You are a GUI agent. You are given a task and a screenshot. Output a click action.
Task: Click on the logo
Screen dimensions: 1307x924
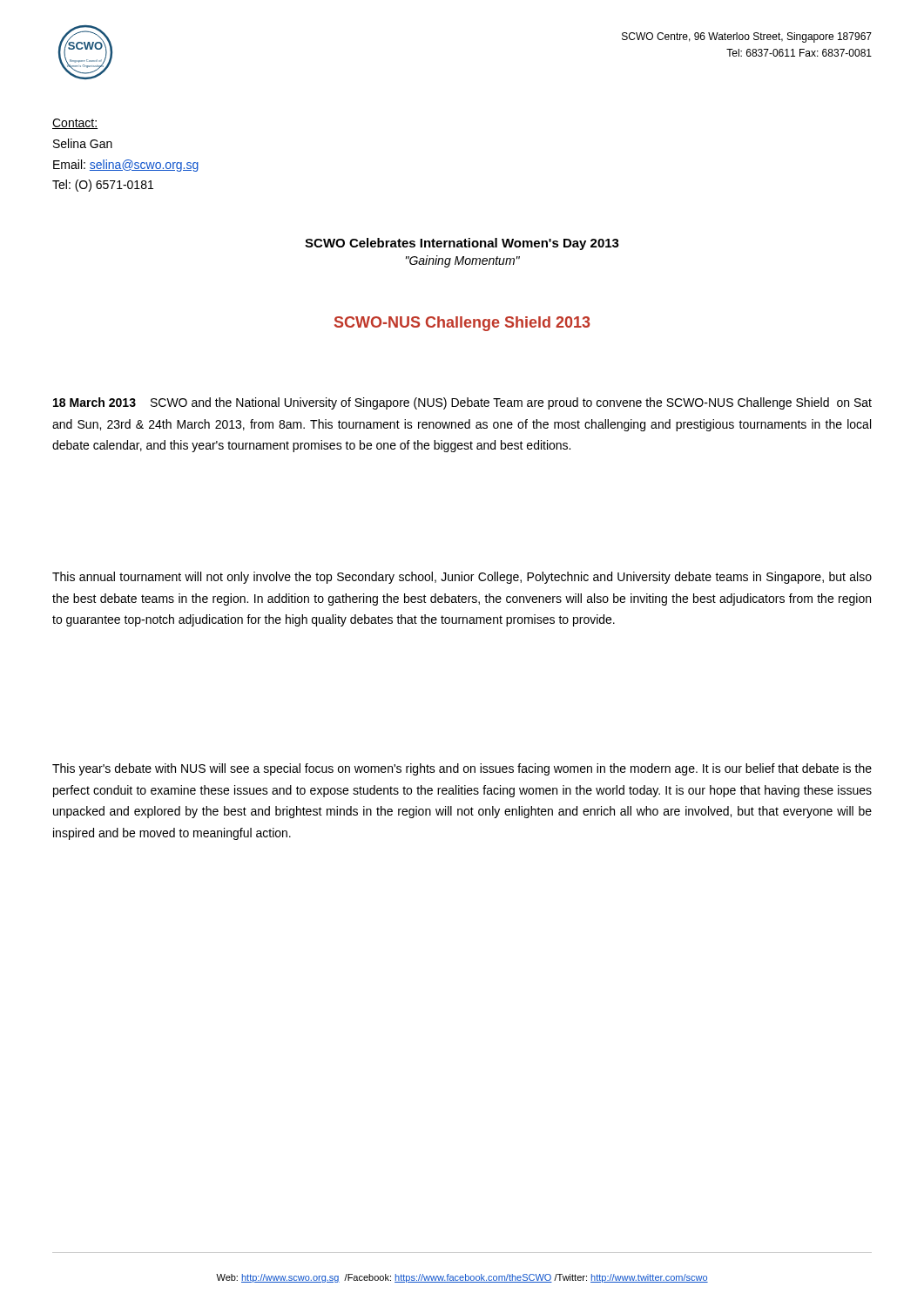100,54
